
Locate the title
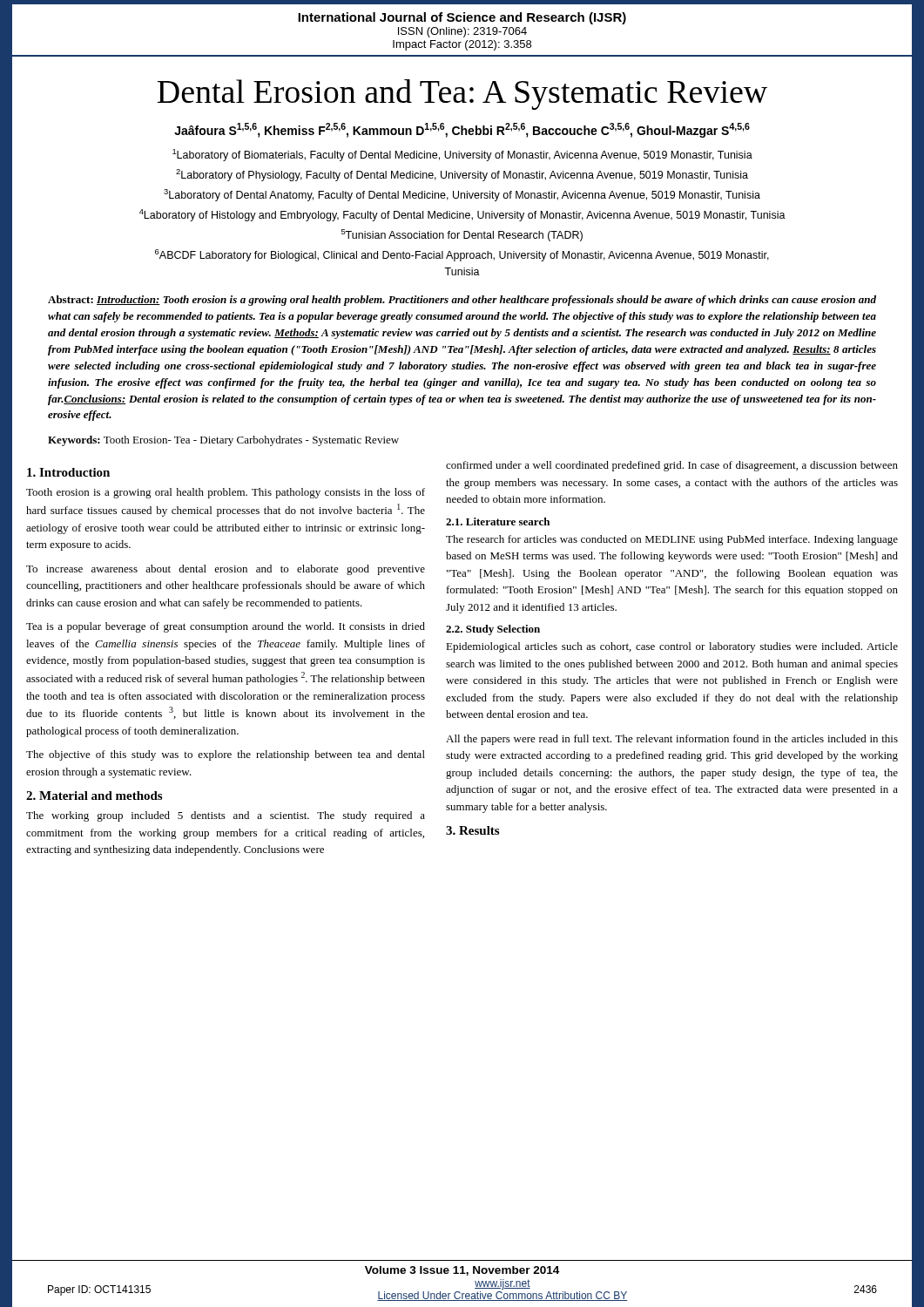click(462, 91)
